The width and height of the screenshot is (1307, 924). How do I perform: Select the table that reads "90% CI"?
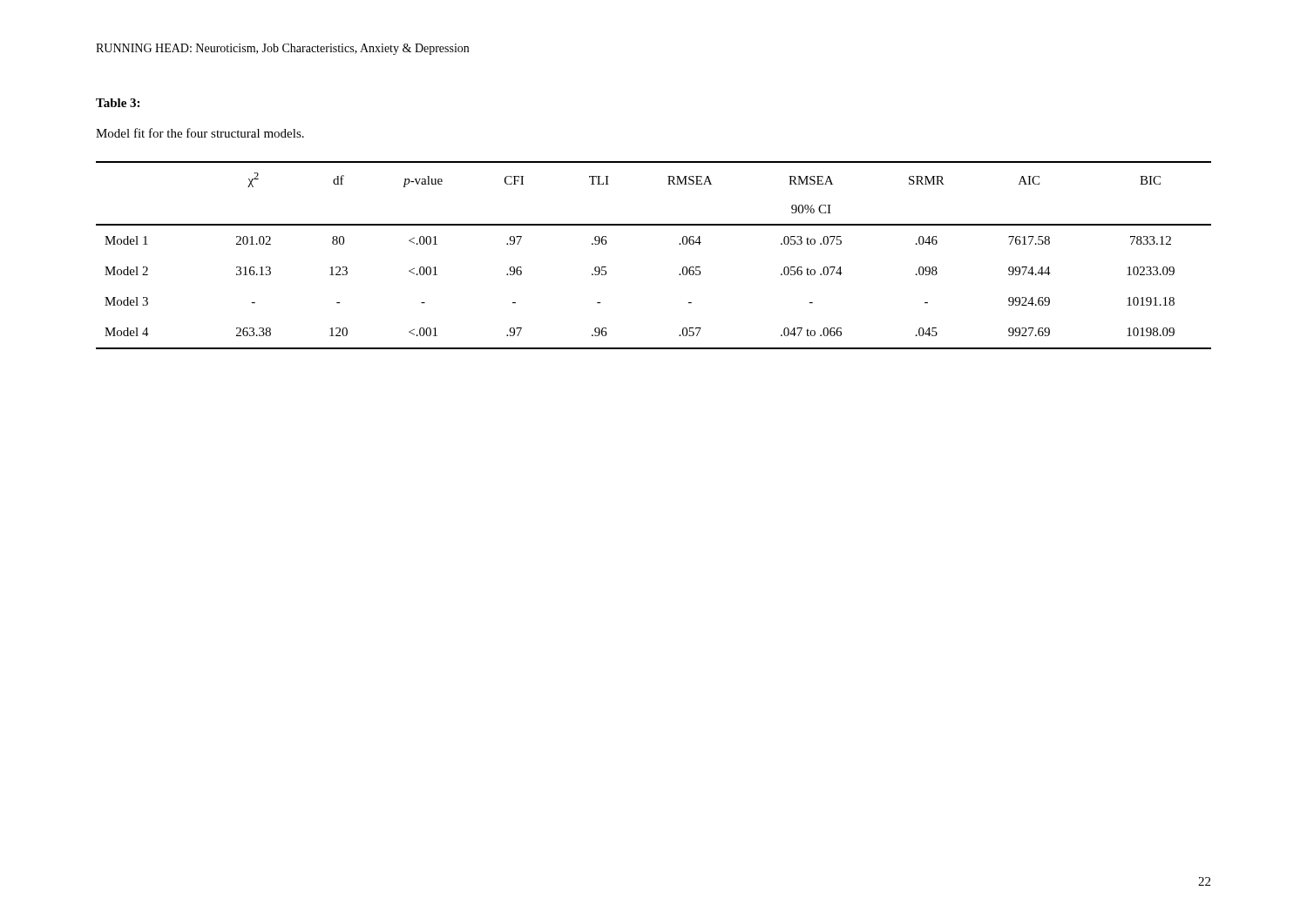654,255
